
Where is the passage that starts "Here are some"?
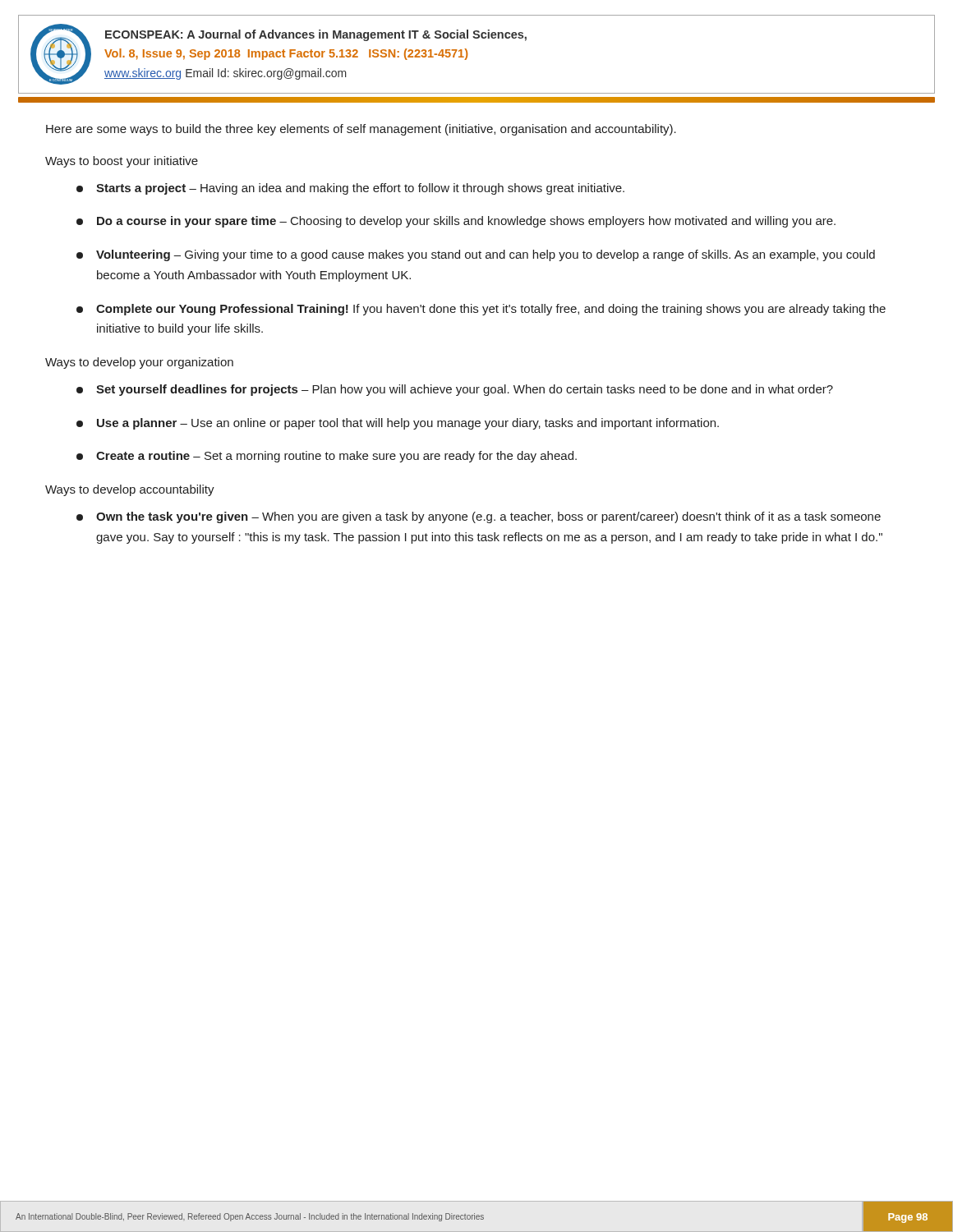click(x=361, y=129)
